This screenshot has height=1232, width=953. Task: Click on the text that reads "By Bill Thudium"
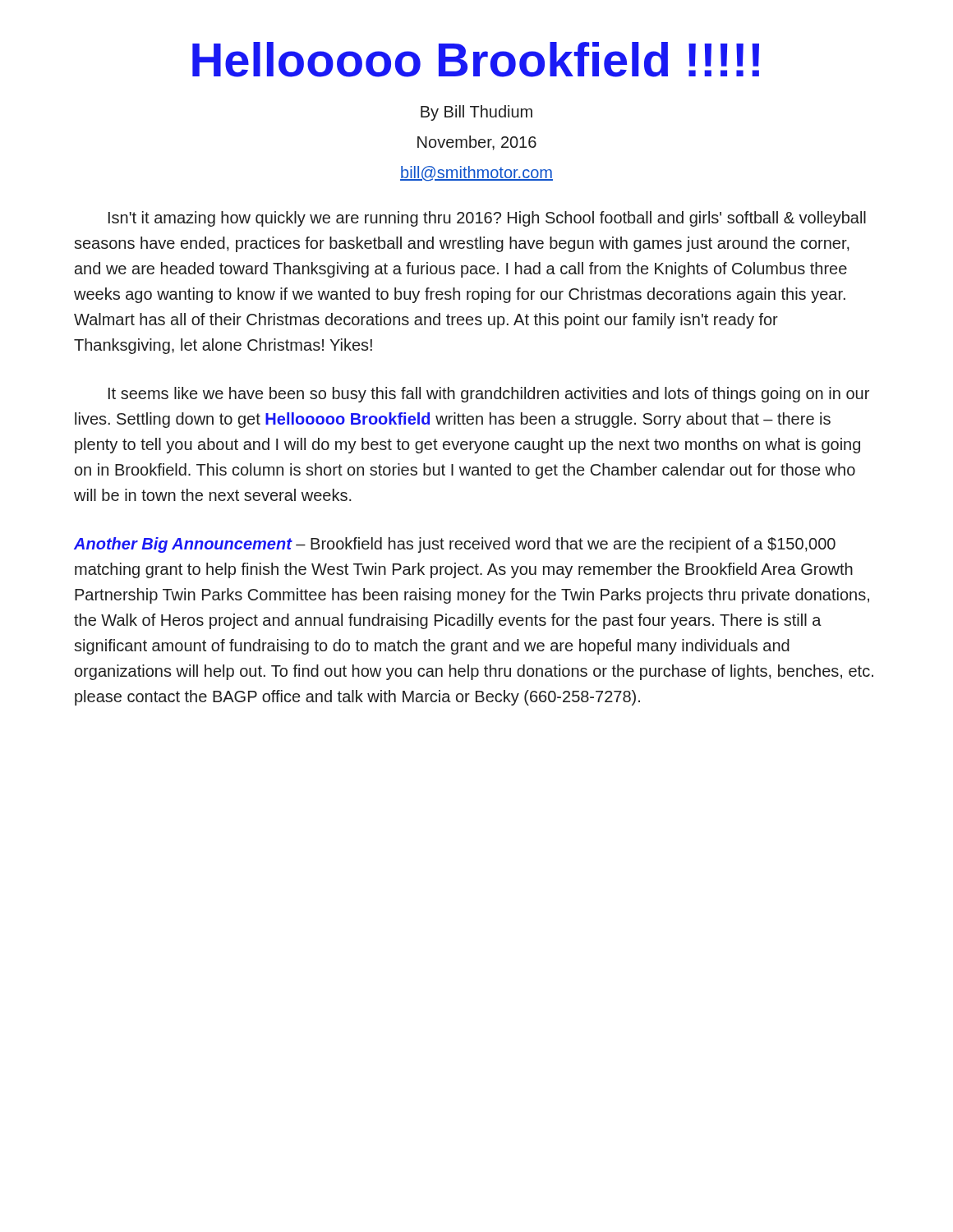[x=476, y=111]
